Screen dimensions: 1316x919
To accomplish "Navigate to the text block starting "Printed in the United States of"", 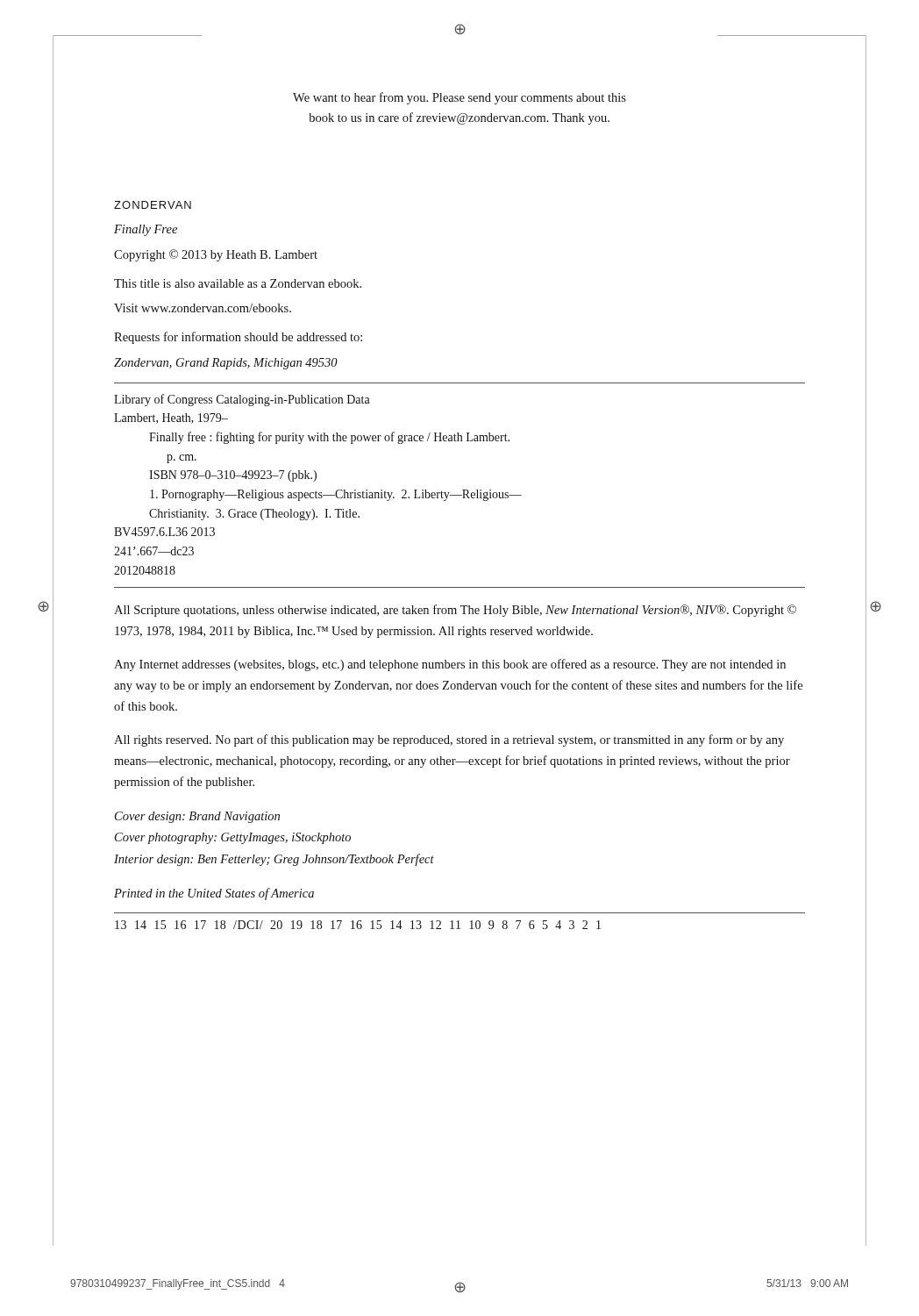I will tap(214, 893).
